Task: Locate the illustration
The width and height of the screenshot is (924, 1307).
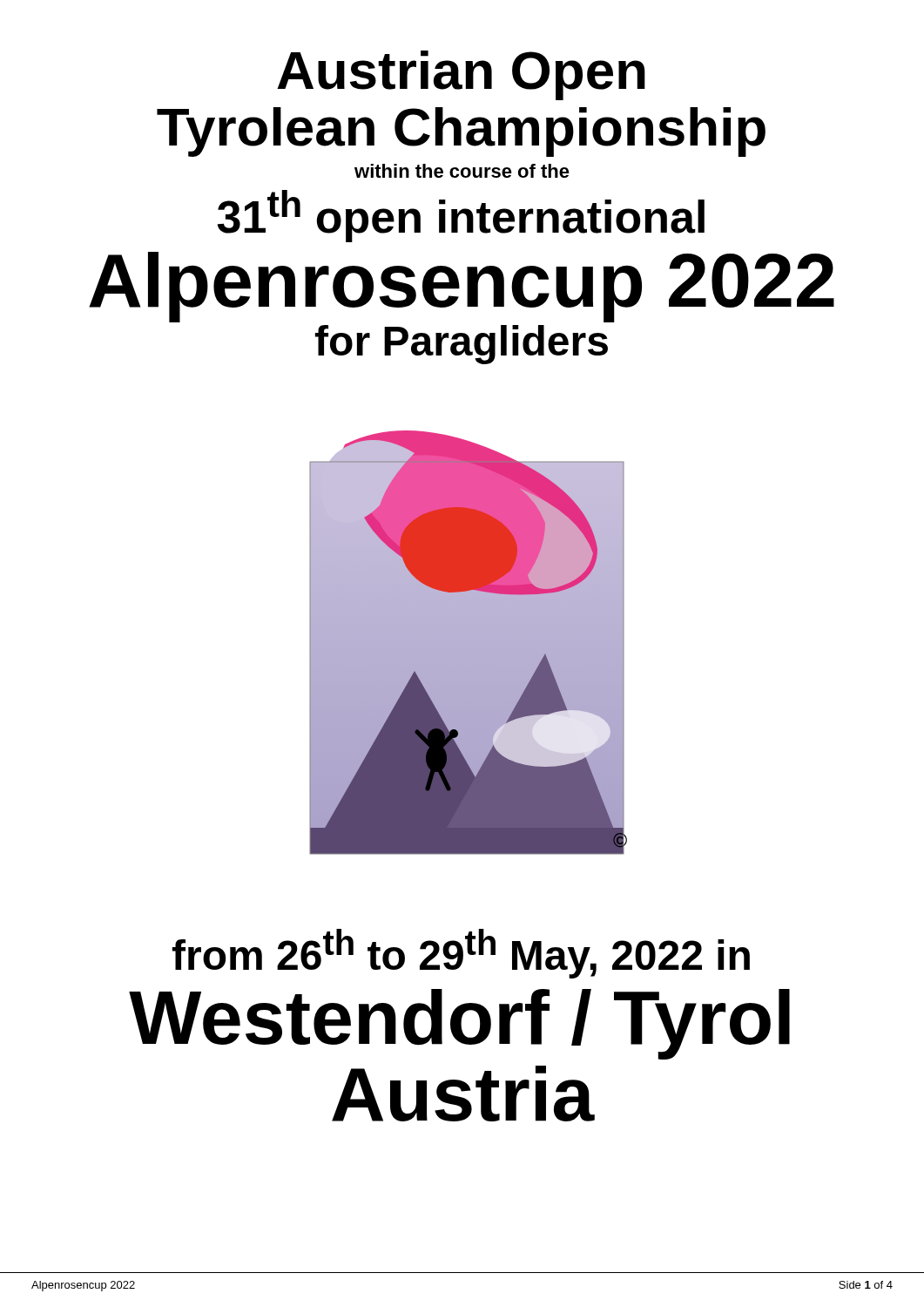Action: (462, 645)
